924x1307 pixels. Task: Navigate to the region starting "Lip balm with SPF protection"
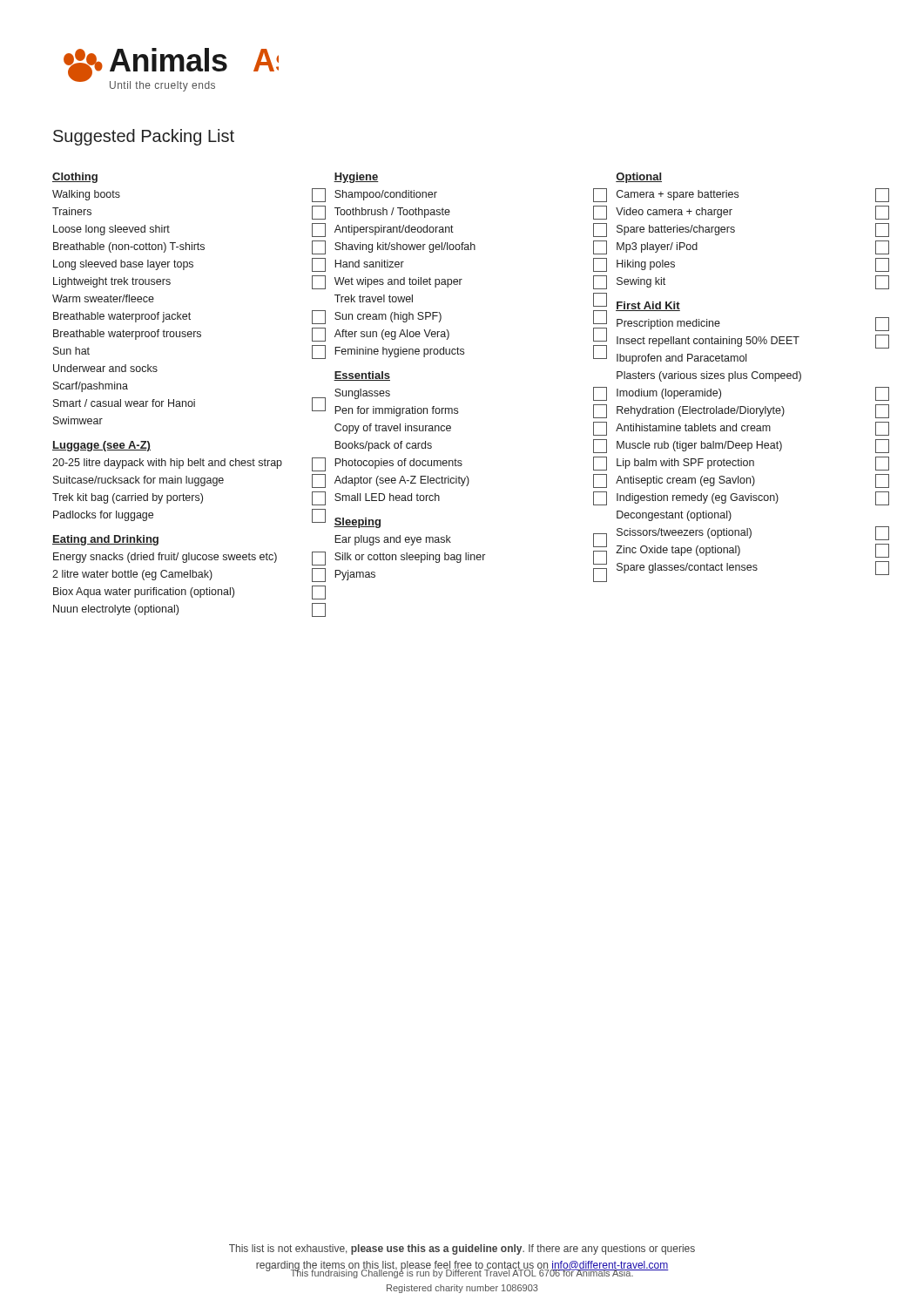click(x=753, y=463)
